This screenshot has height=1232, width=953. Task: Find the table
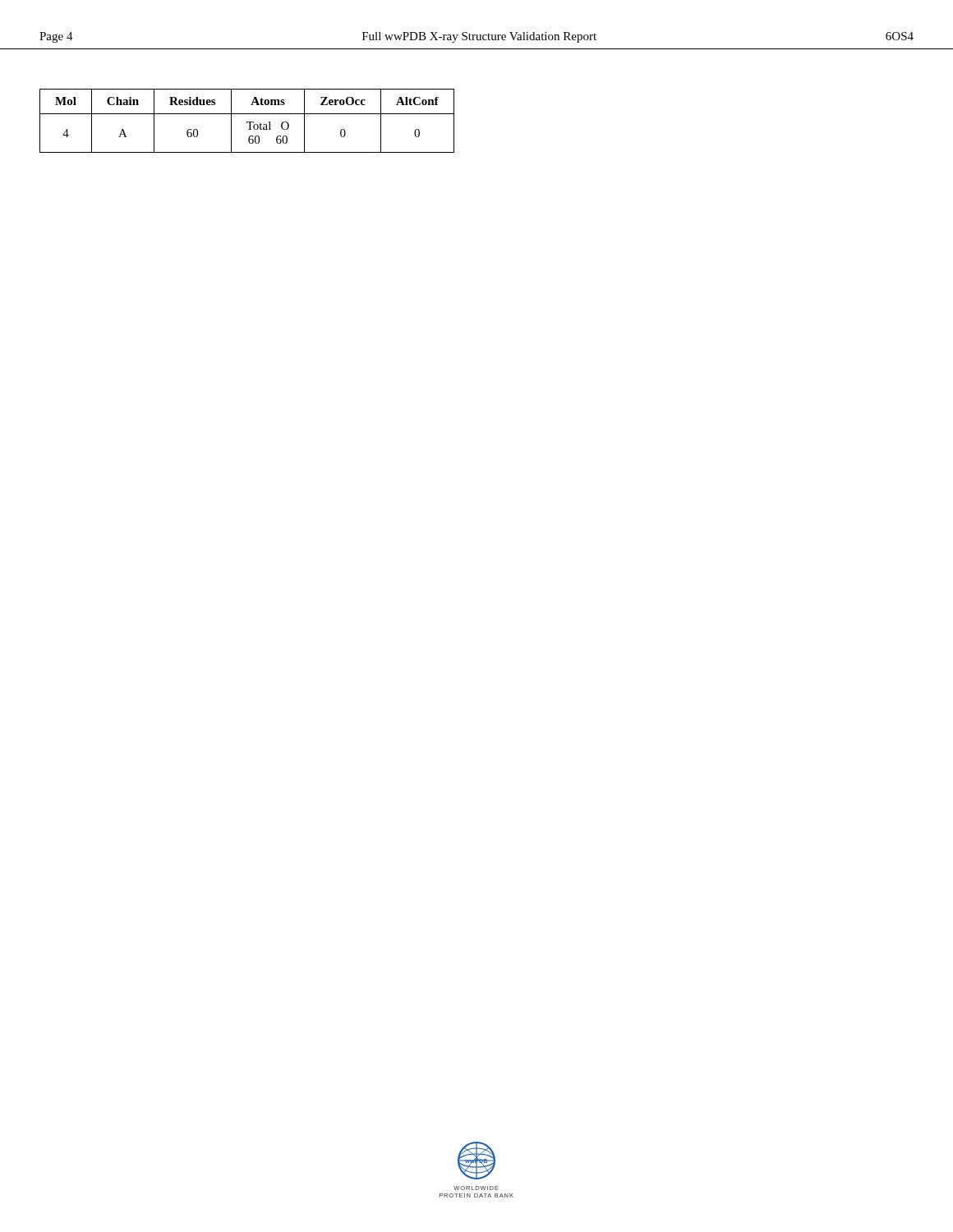click(476, 121)
